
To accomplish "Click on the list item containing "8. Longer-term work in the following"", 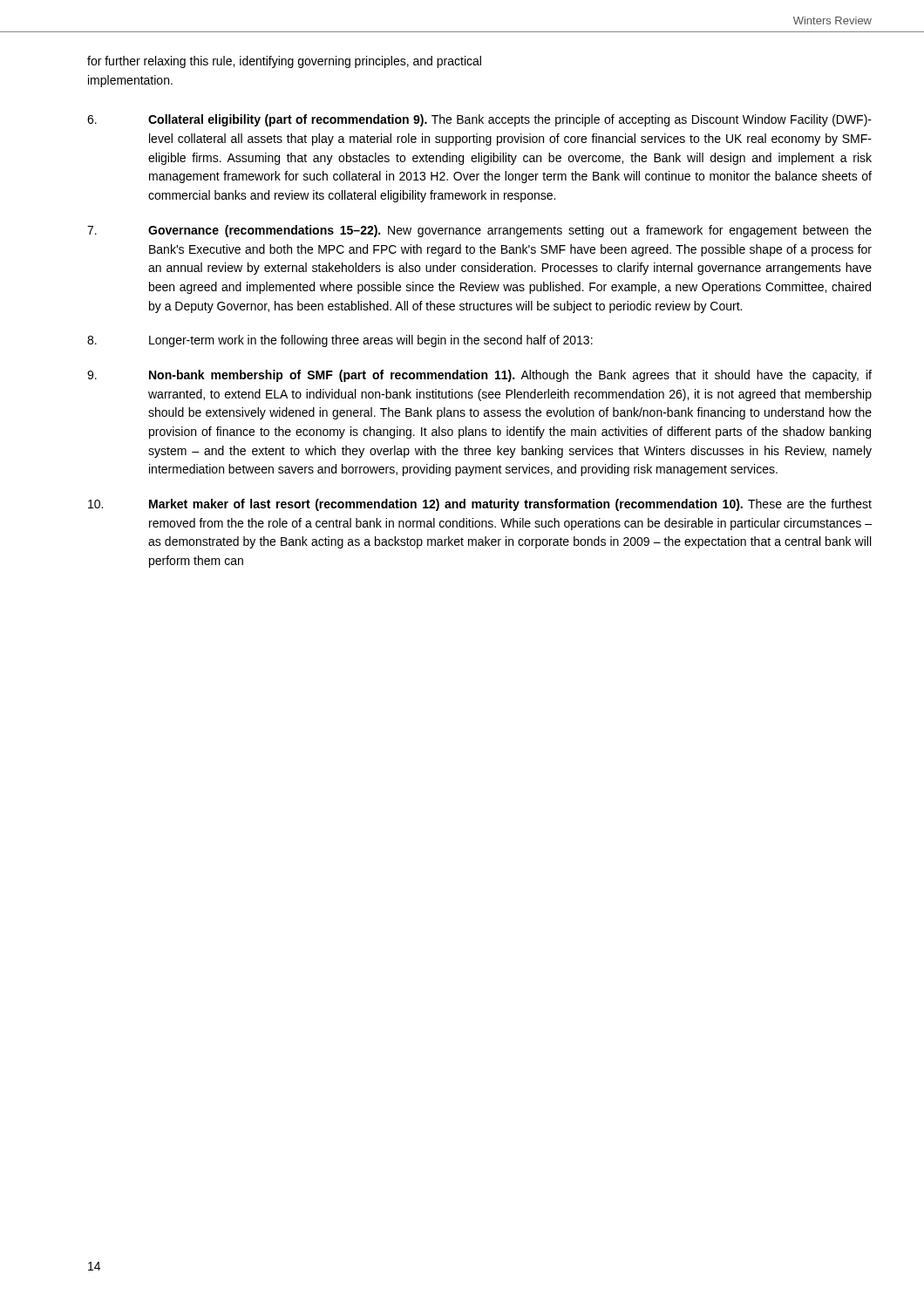I will (479, 341).
